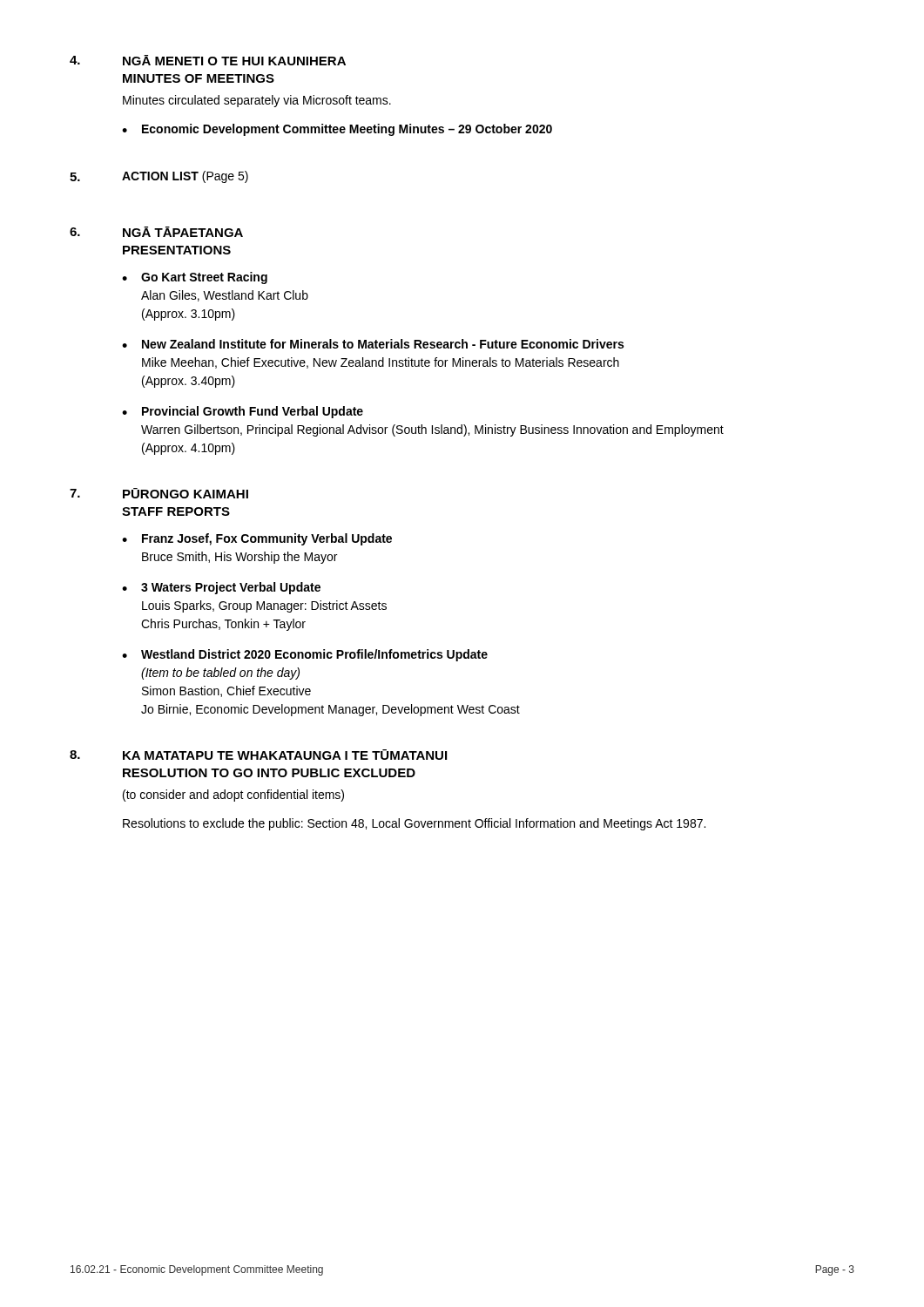The height and width of the screenshot is (1307, 924).
Task: Select the element starting "KA MATATAPU TE WHAKATAUNGA"
Action: point(285,755)
